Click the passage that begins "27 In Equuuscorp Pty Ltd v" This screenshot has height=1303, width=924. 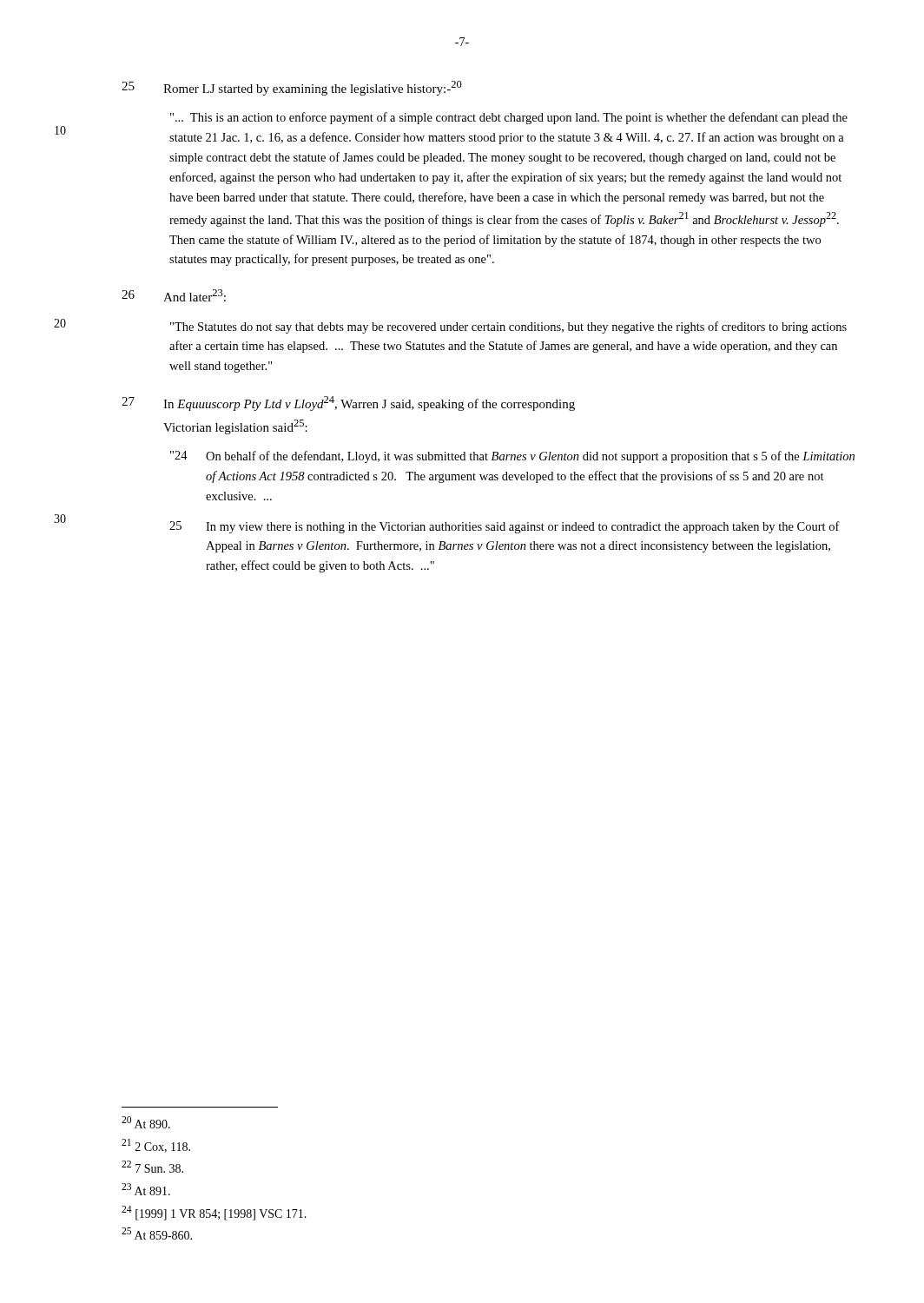pyautogui.click(x=492, y=415)
